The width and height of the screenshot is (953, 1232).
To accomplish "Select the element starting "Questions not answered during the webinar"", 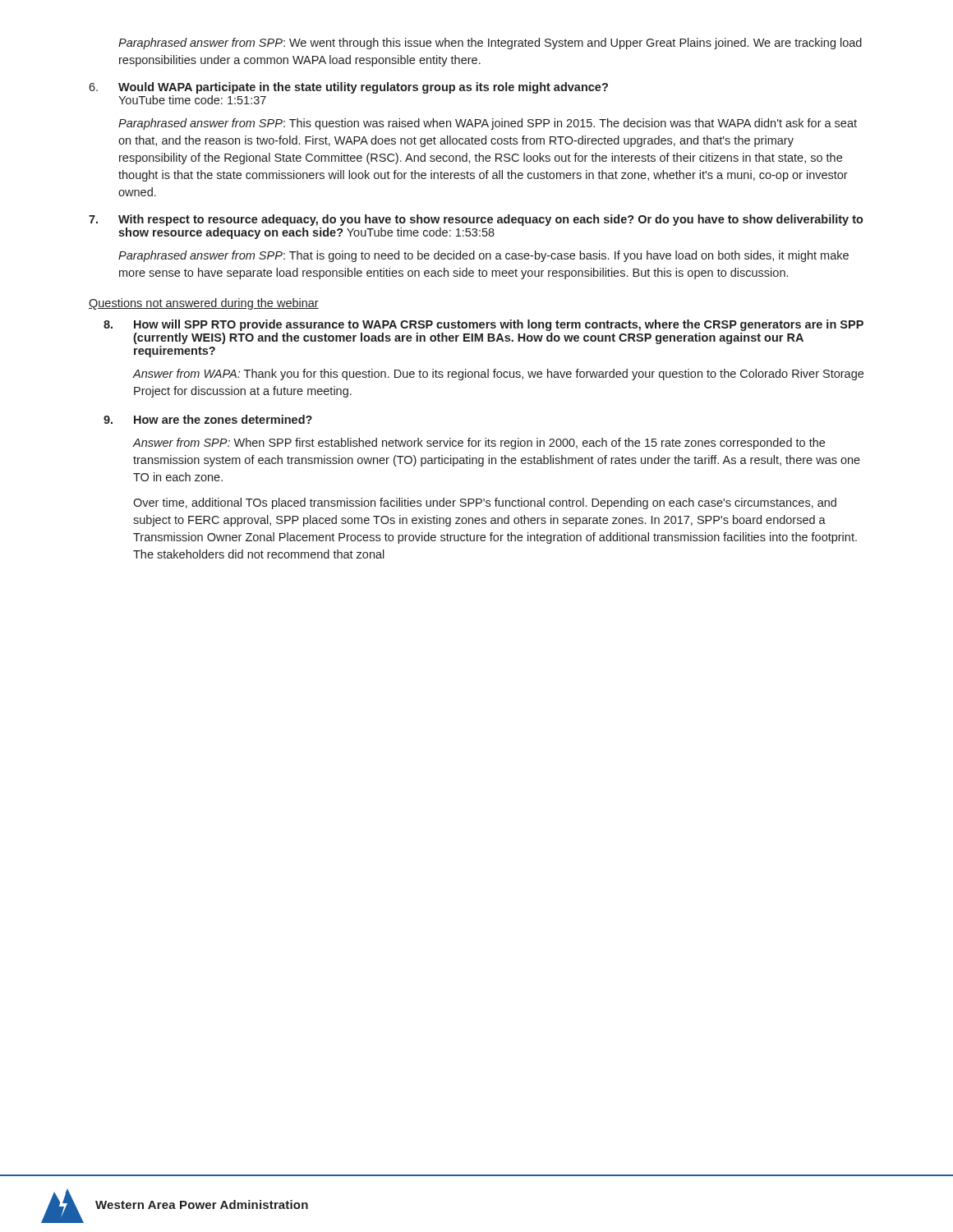I will [204, 303].
